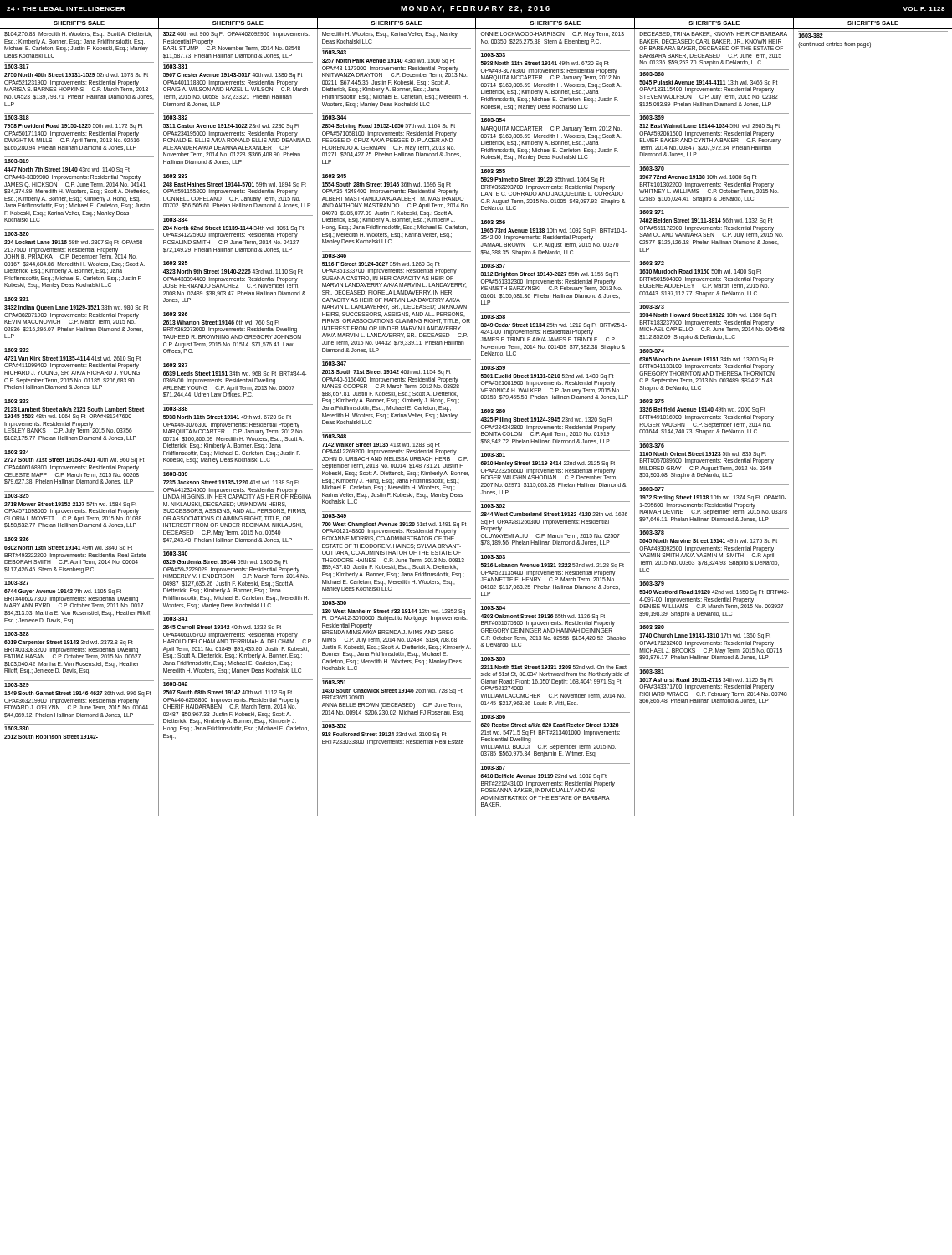Select the text block containing "3522 40th wd. 960 Sq"
This screenshot has width=952, height=1255.
pos(238,385)
